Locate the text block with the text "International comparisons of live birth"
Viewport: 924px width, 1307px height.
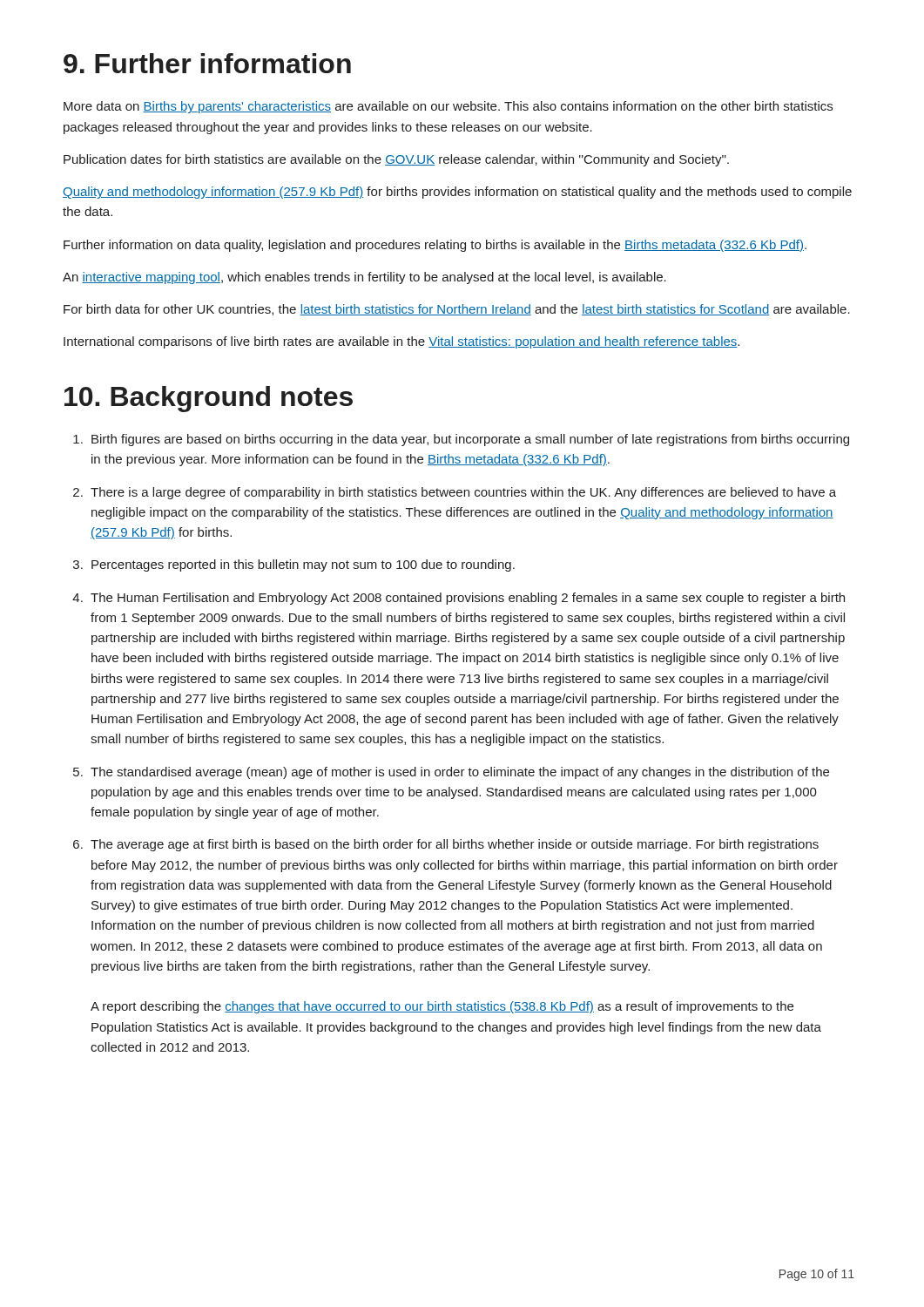459,342
